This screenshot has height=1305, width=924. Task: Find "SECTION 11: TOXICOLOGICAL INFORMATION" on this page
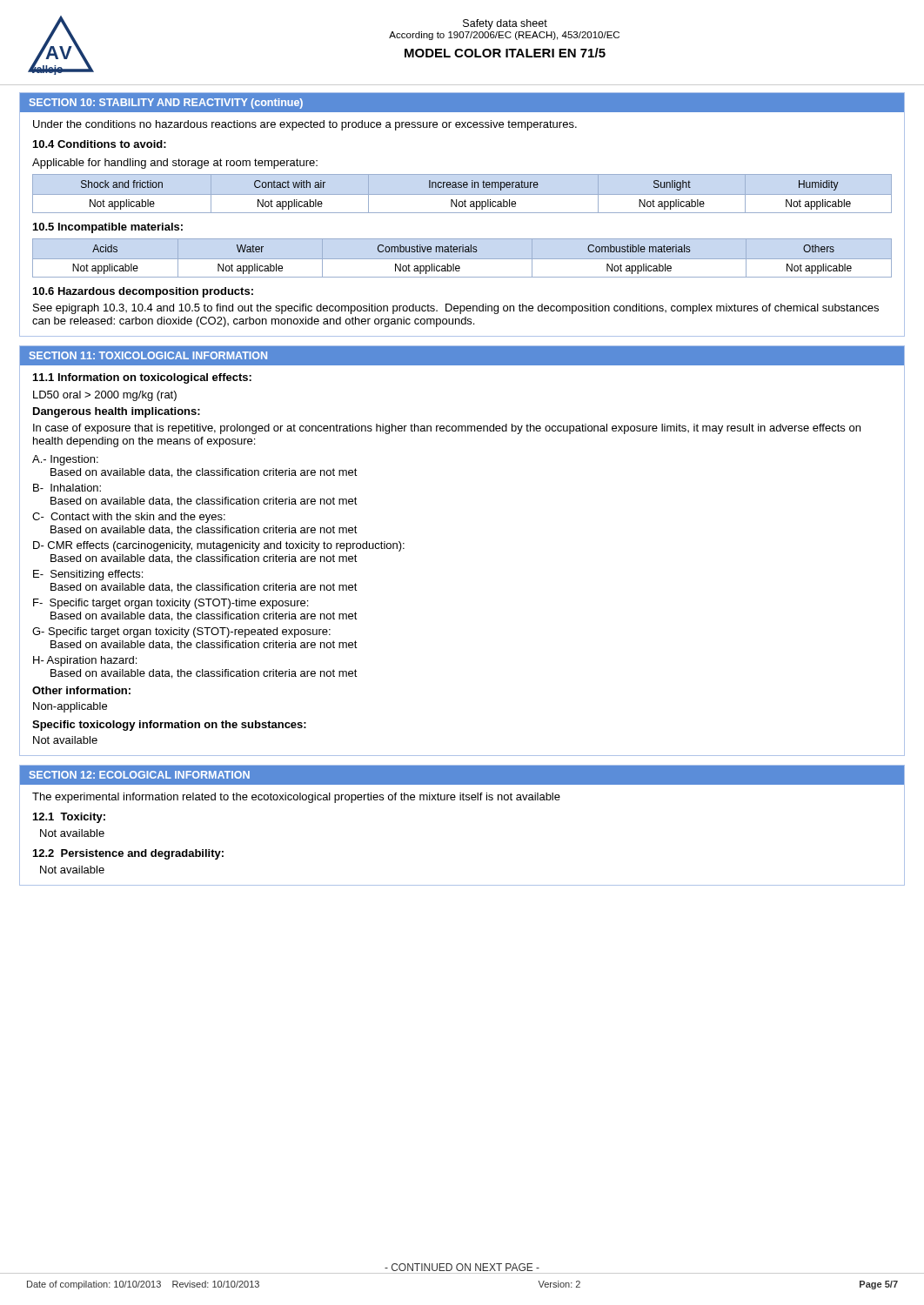(148, 356)
